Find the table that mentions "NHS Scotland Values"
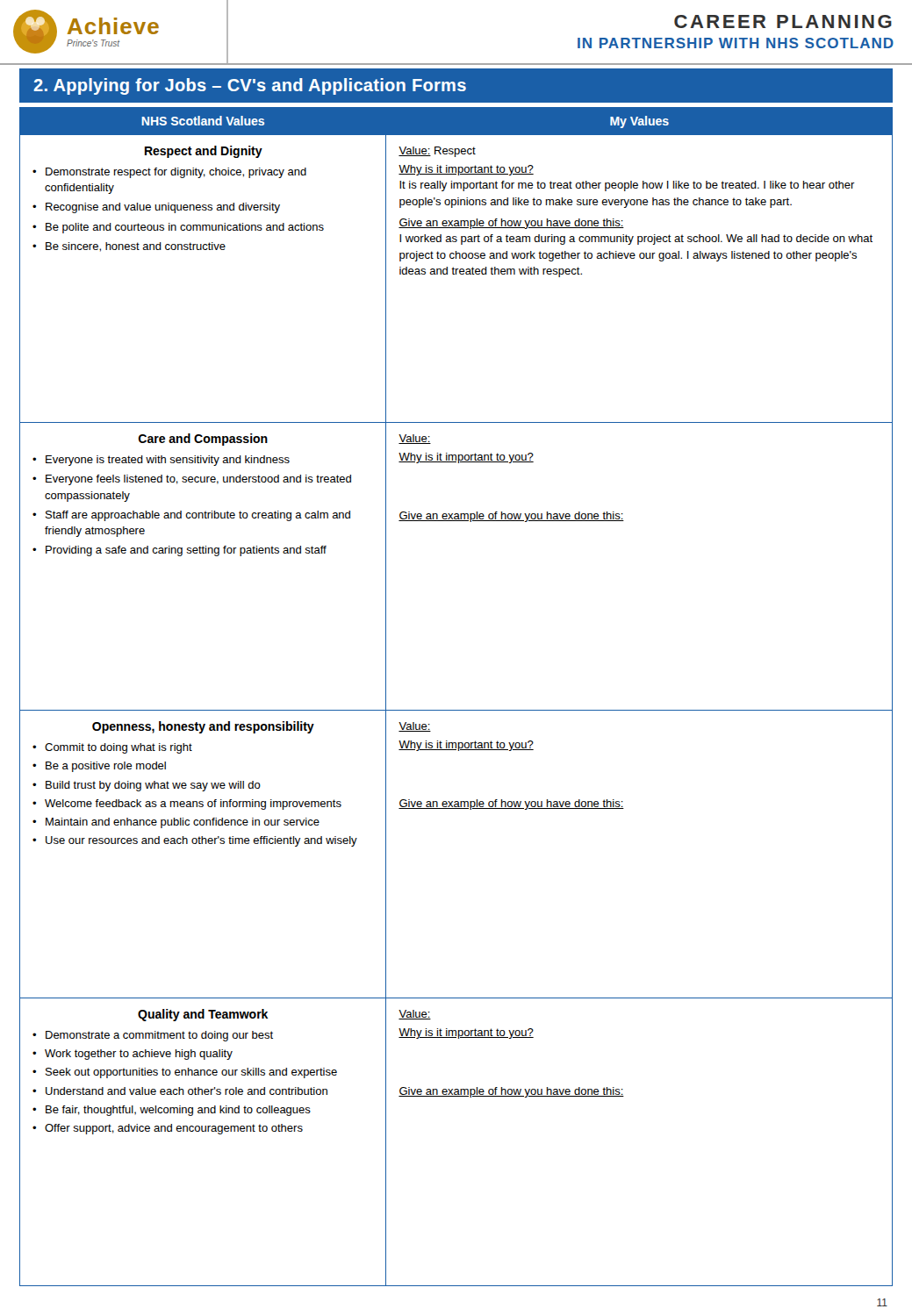 (x=456, y=697)
